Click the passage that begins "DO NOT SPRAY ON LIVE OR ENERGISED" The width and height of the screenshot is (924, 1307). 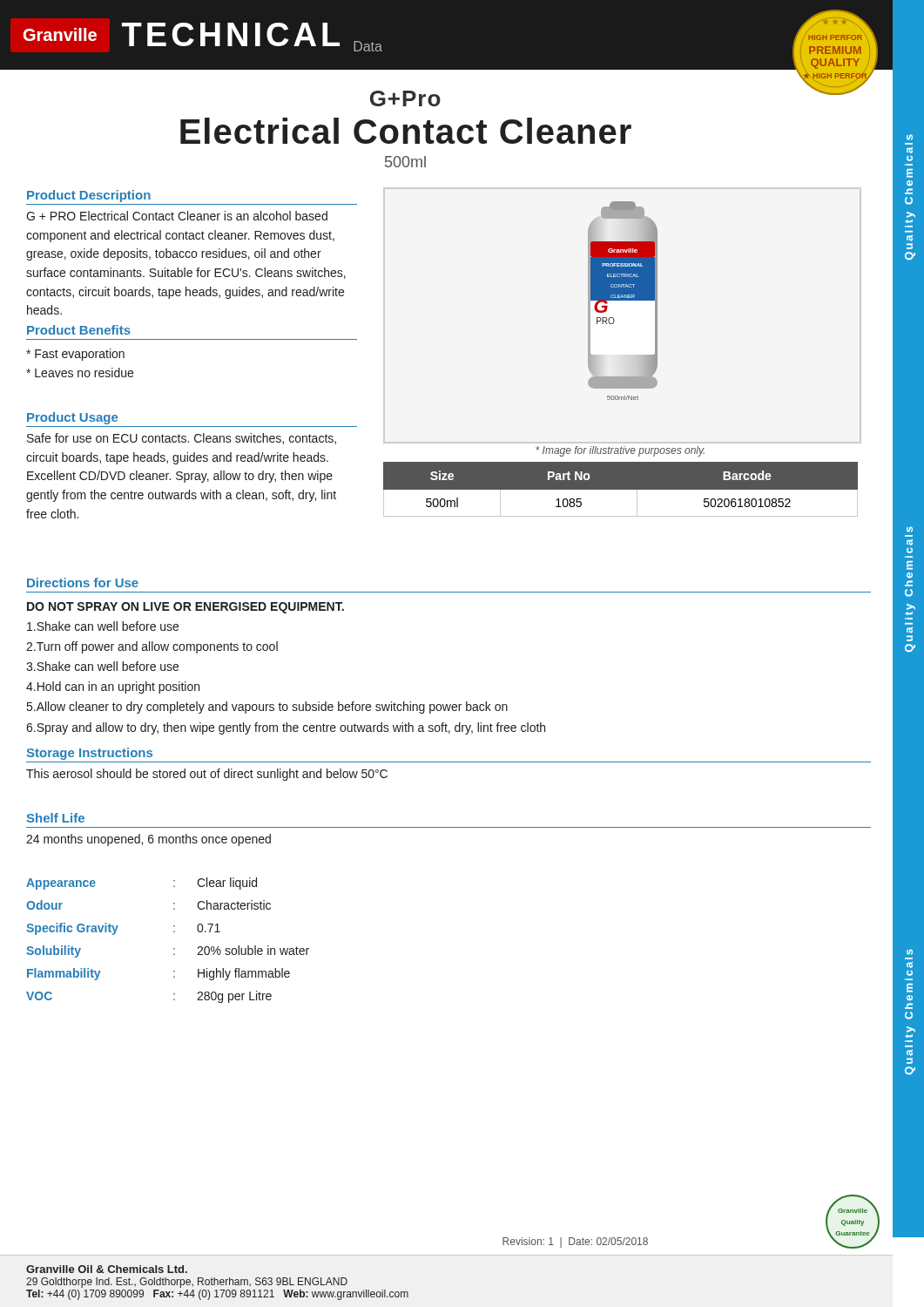185,608
